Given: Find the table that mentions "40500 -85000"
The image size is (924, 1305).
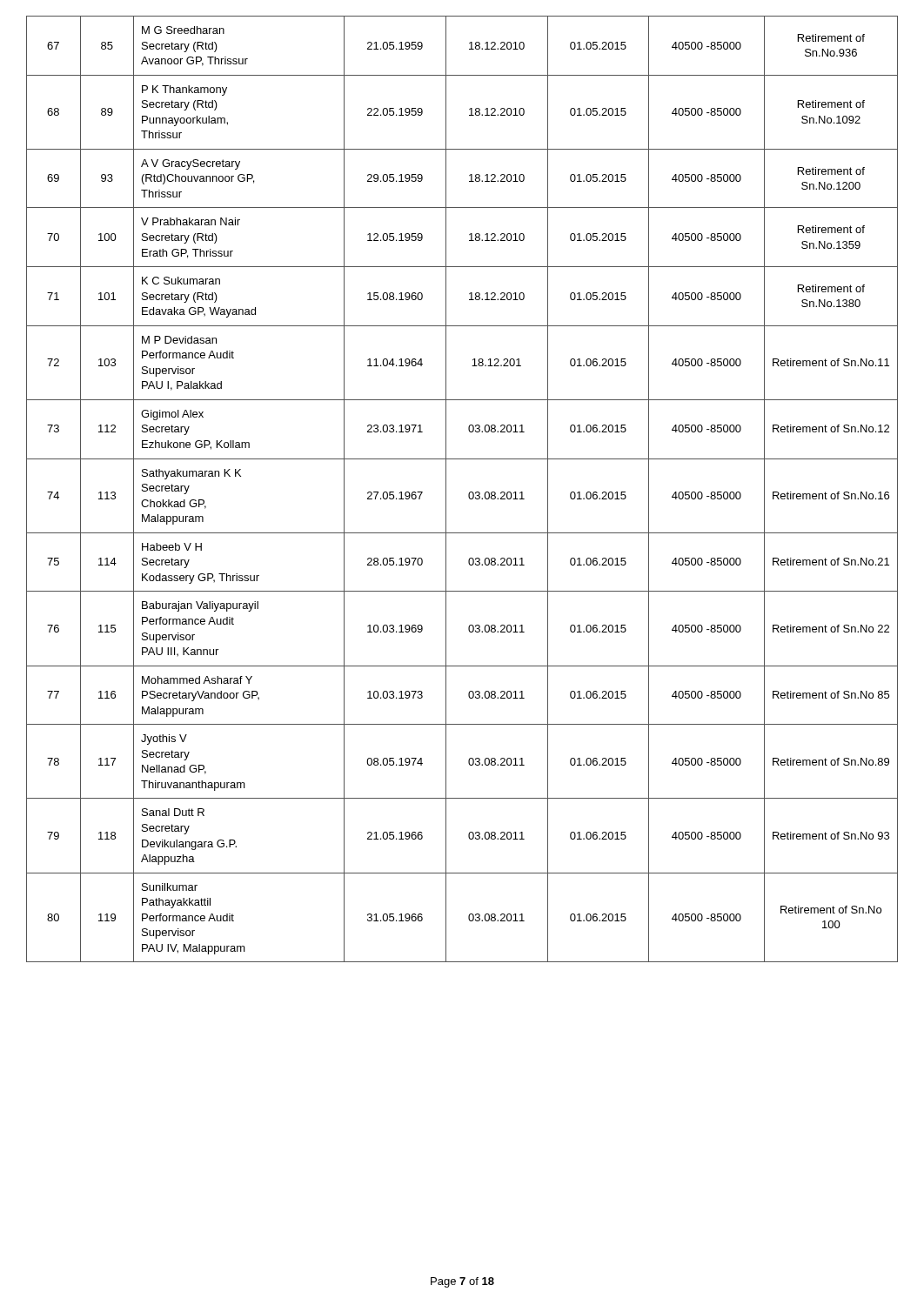Looking at the screenshot, I should [x=462, y=642].
